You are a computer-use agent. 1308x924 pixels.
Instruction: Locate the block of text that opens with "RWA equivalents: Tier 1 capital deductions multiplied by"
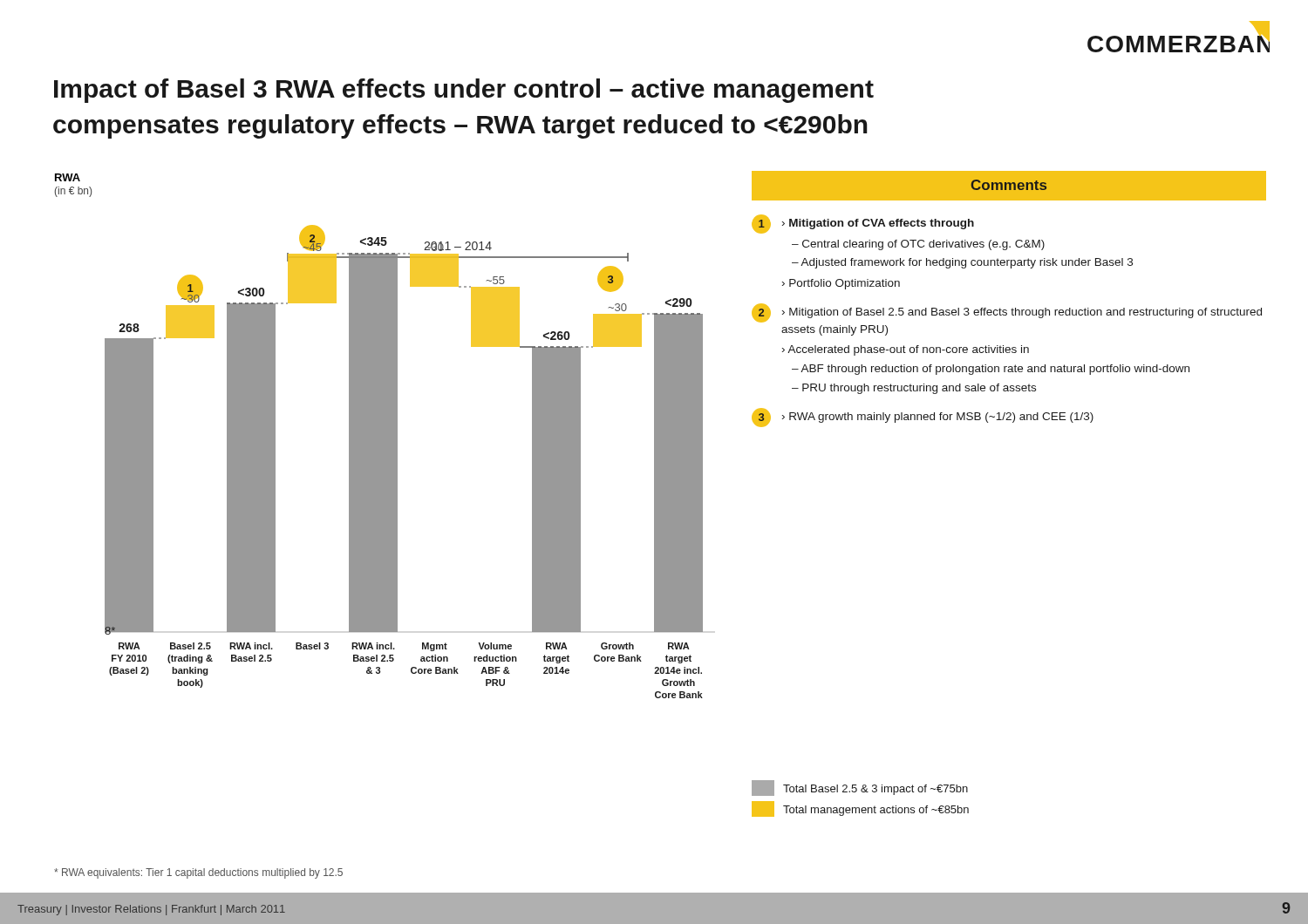pos(199,873)
